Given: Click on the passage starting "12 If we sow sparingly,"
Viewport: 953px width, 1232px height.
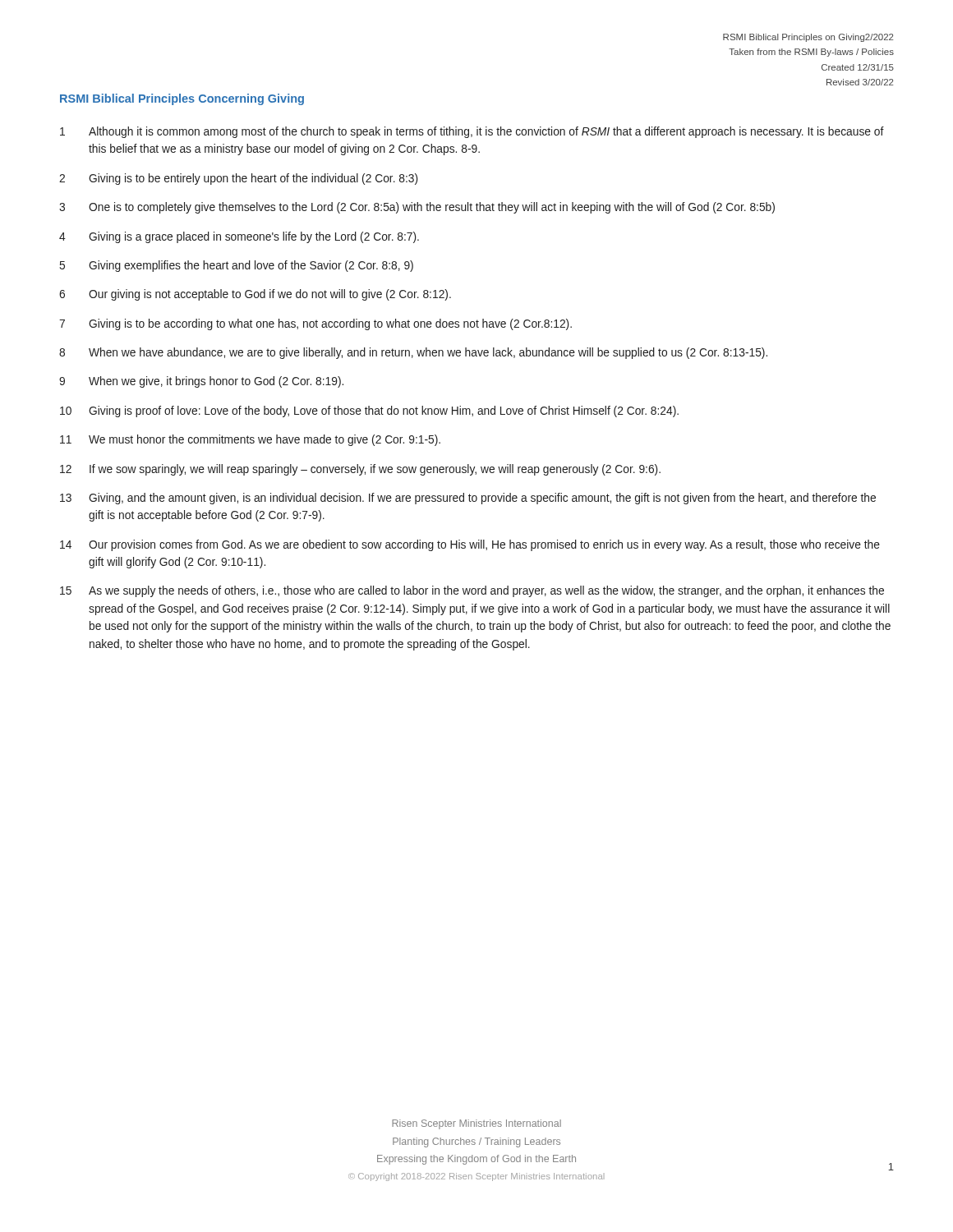Looking at the screenshot, I should tap(476, 469).
